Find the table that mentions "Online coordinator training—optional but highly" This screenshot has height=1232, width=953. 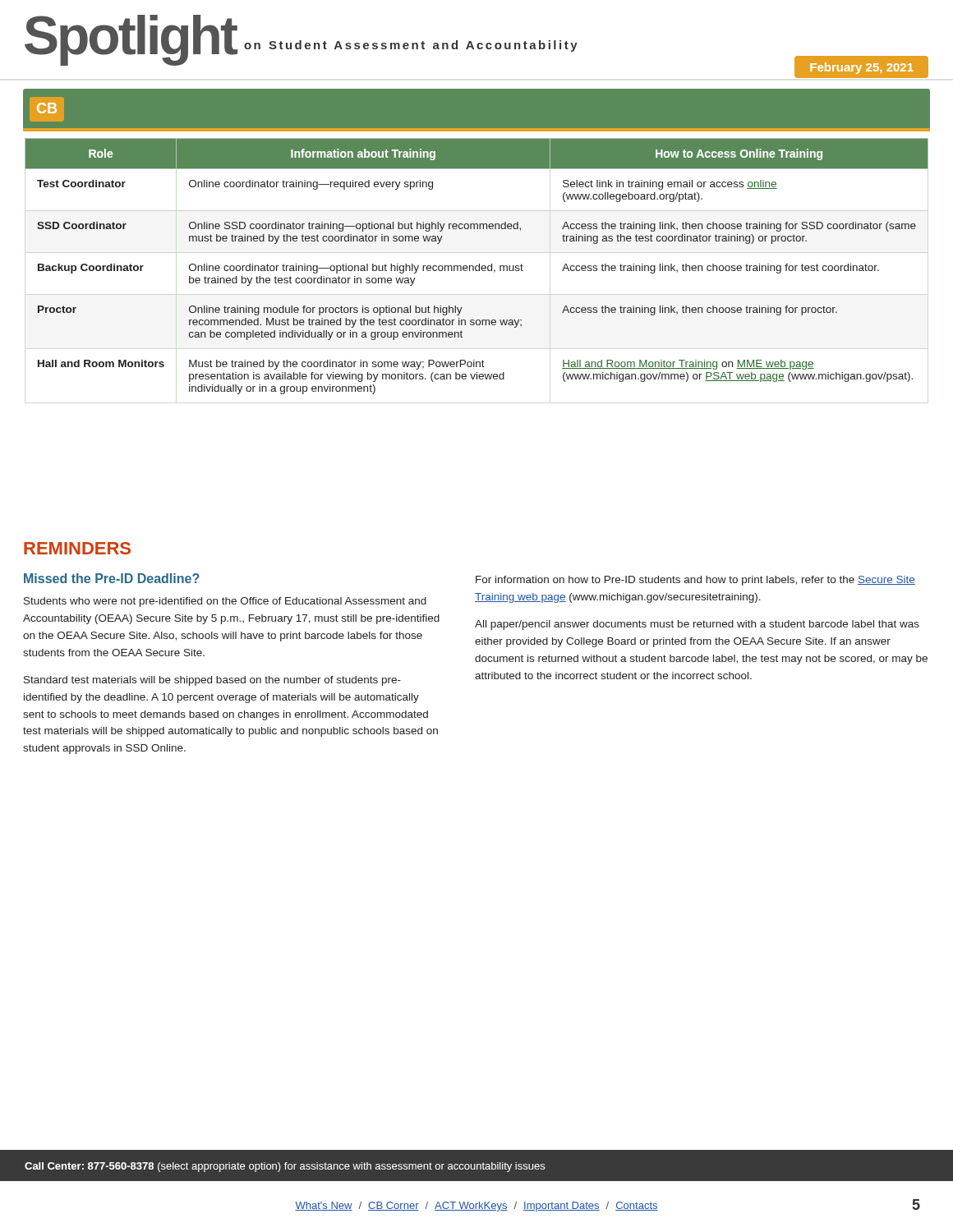tap(476, 271)
